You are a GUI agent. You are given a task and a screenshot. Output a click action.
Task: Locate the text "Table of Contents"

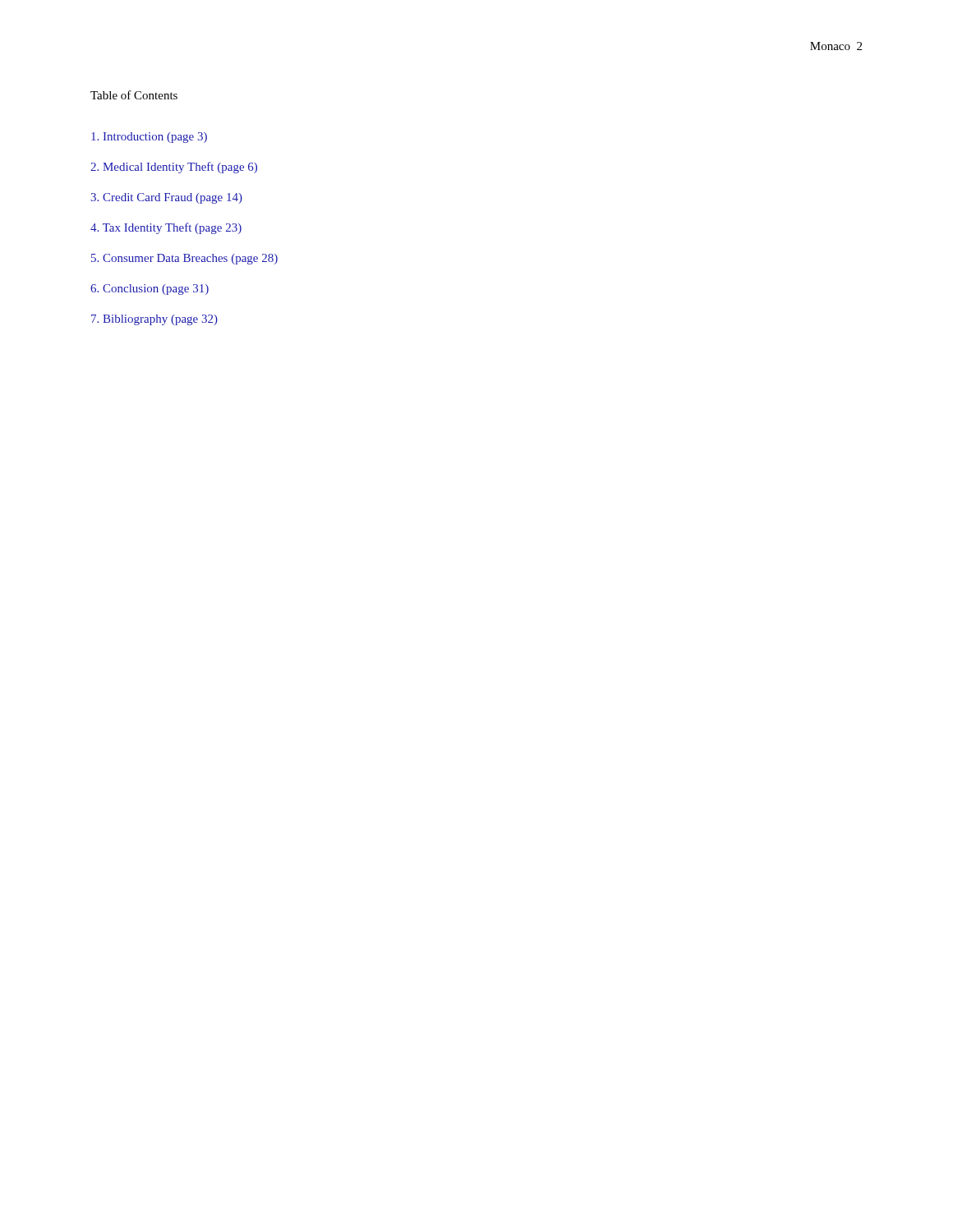pos(134,95)
